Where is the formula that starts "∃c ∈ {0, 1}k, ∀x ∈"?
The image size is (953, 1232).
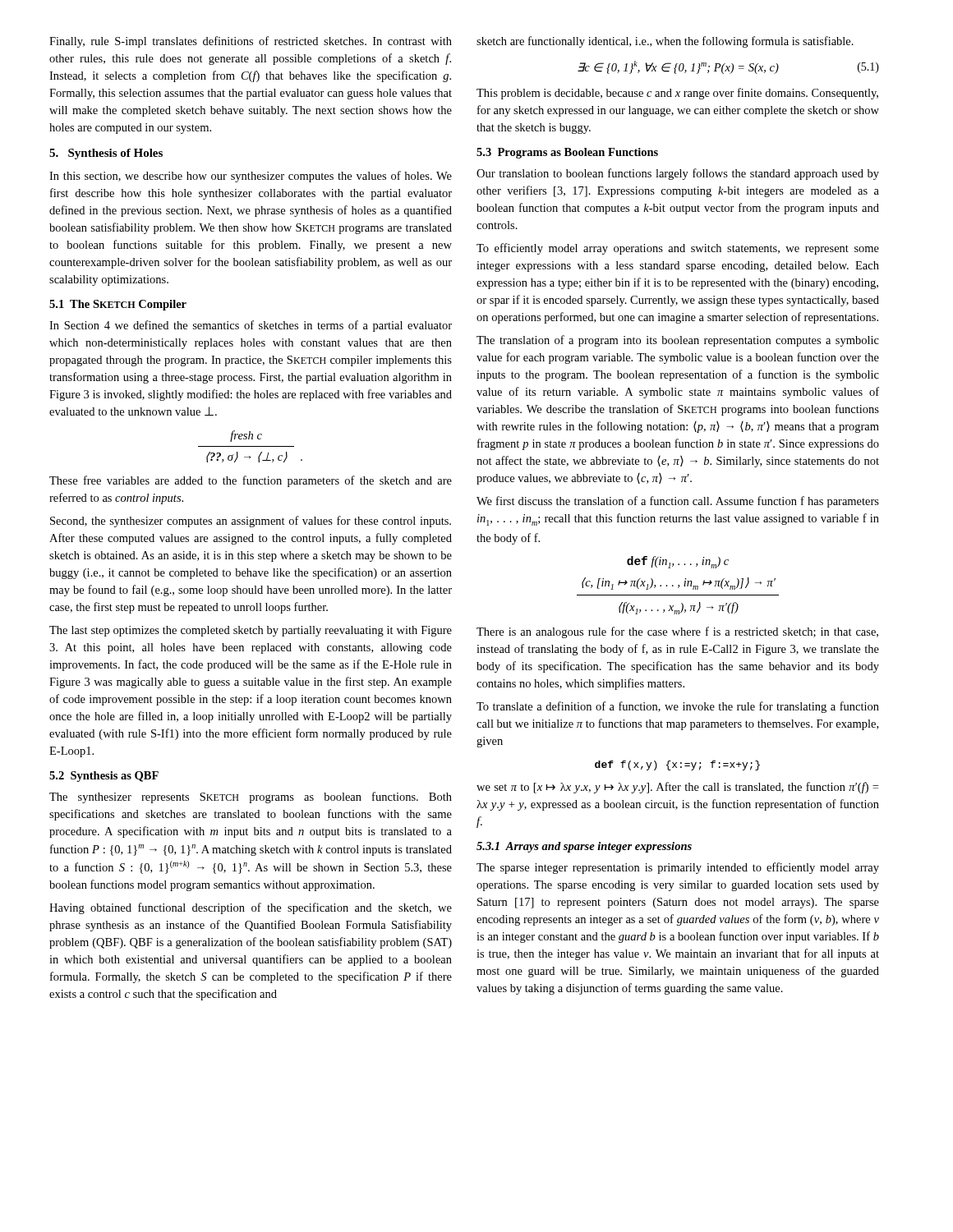point(678,67)
